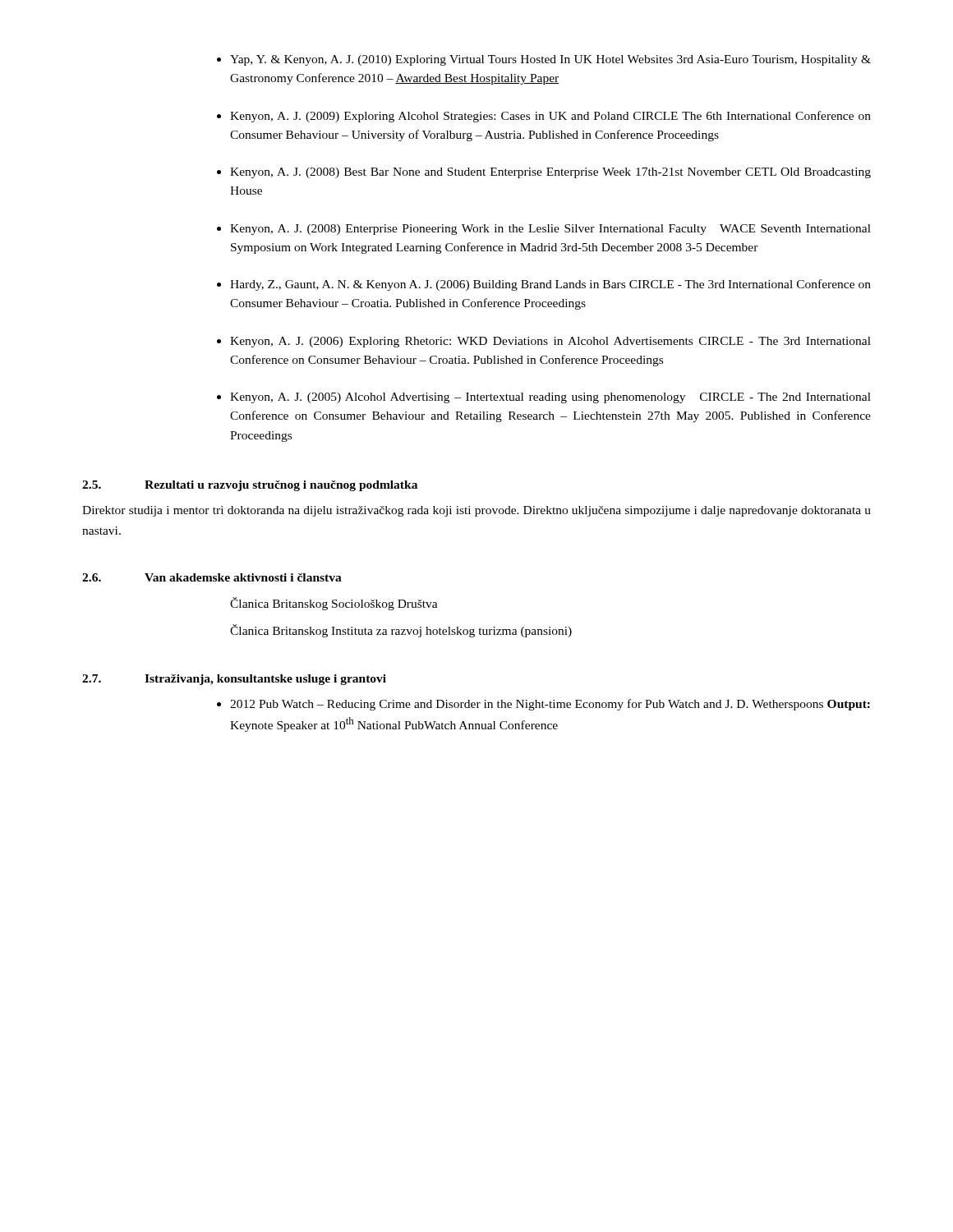This screenshot has width=953, height=1232.
Task: Navigate to the region starting "Yap, Y. & Kenyon, A."
Action: (x=550, y=68)
